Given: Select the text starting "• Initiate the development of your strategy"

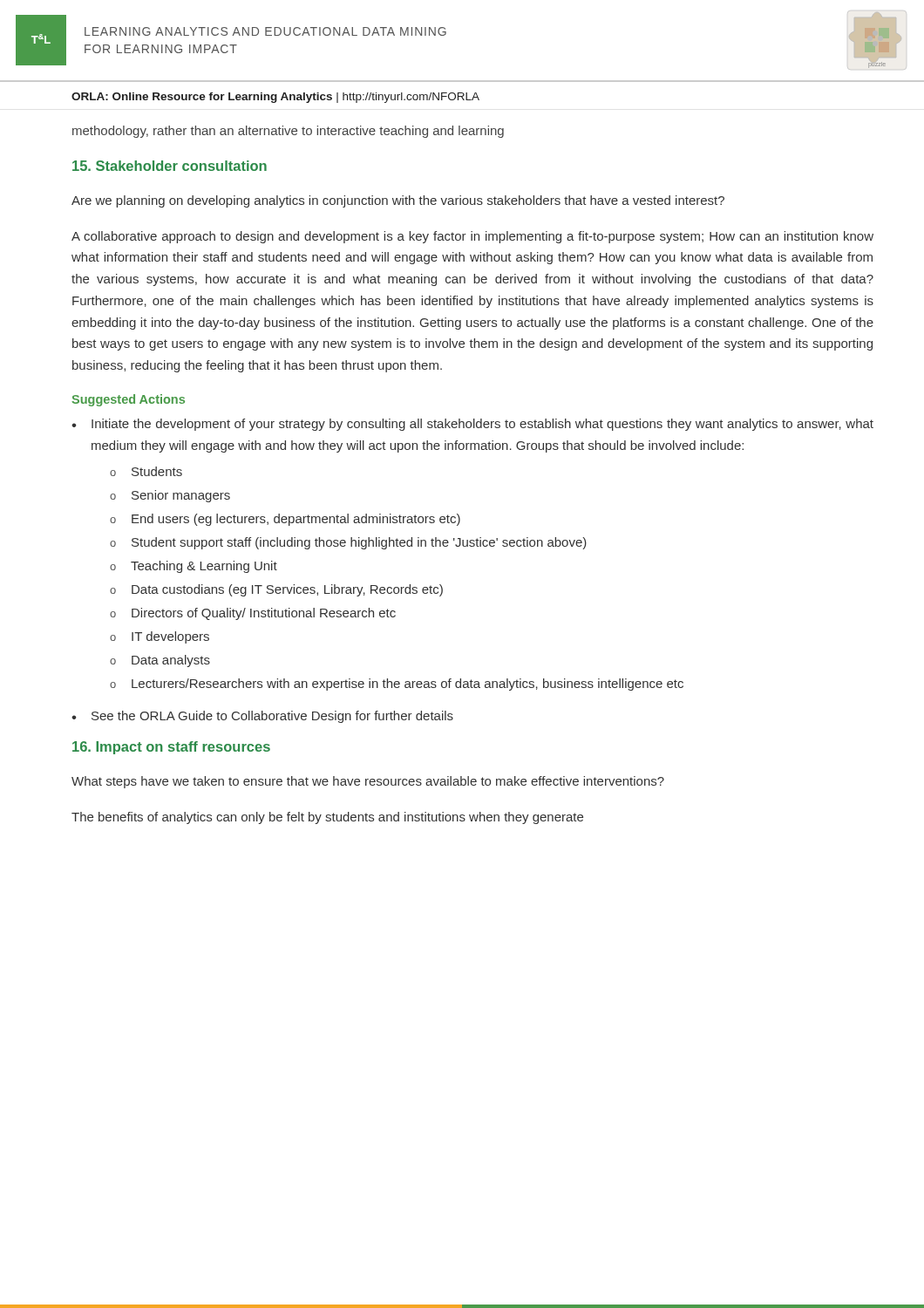Looking at the screenshot, I should pyautogui.click(x=472, y=555).
